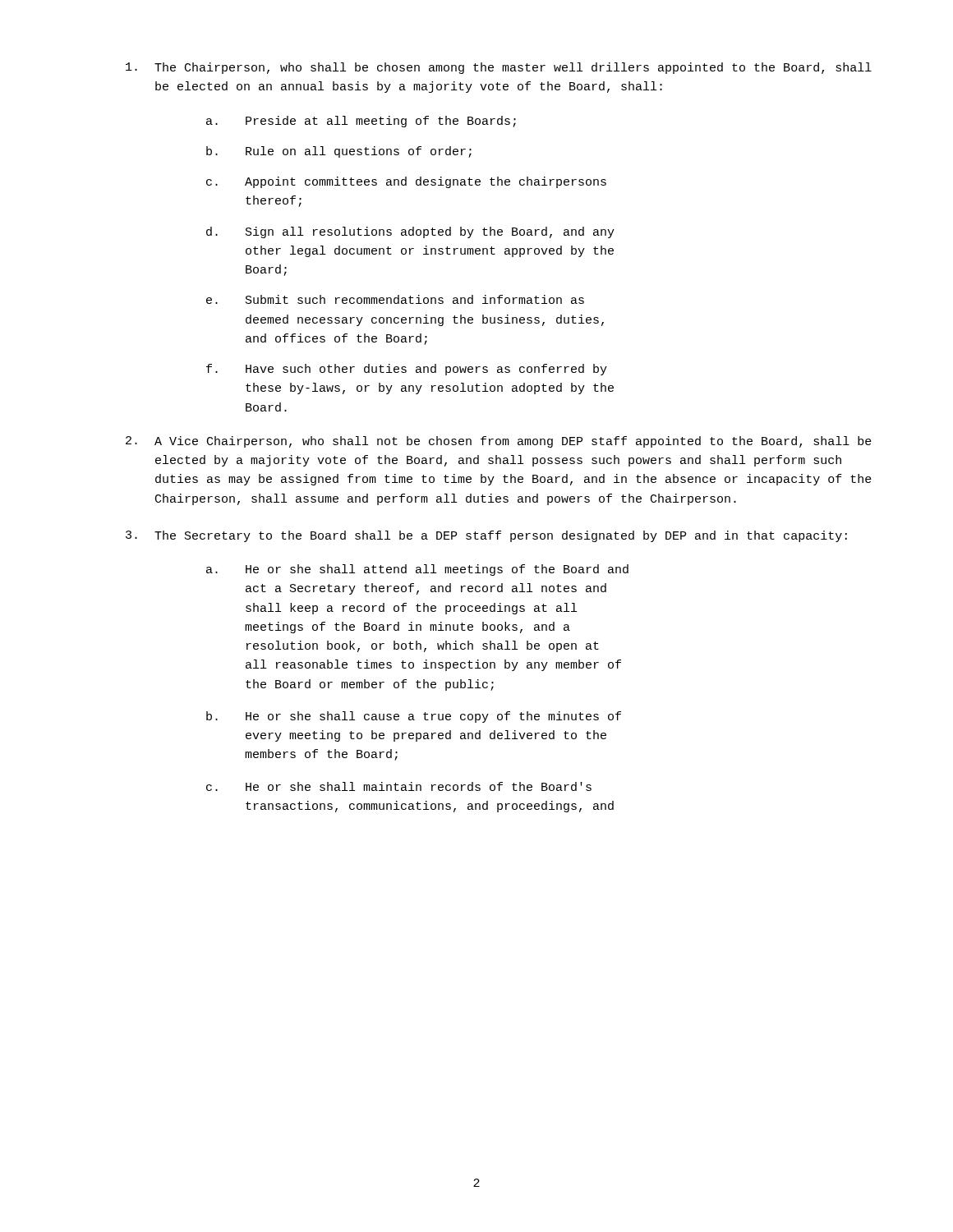
Task: Find the block on this page that starts "d. Sign all resolutions adopted by"
Action: 542,252
